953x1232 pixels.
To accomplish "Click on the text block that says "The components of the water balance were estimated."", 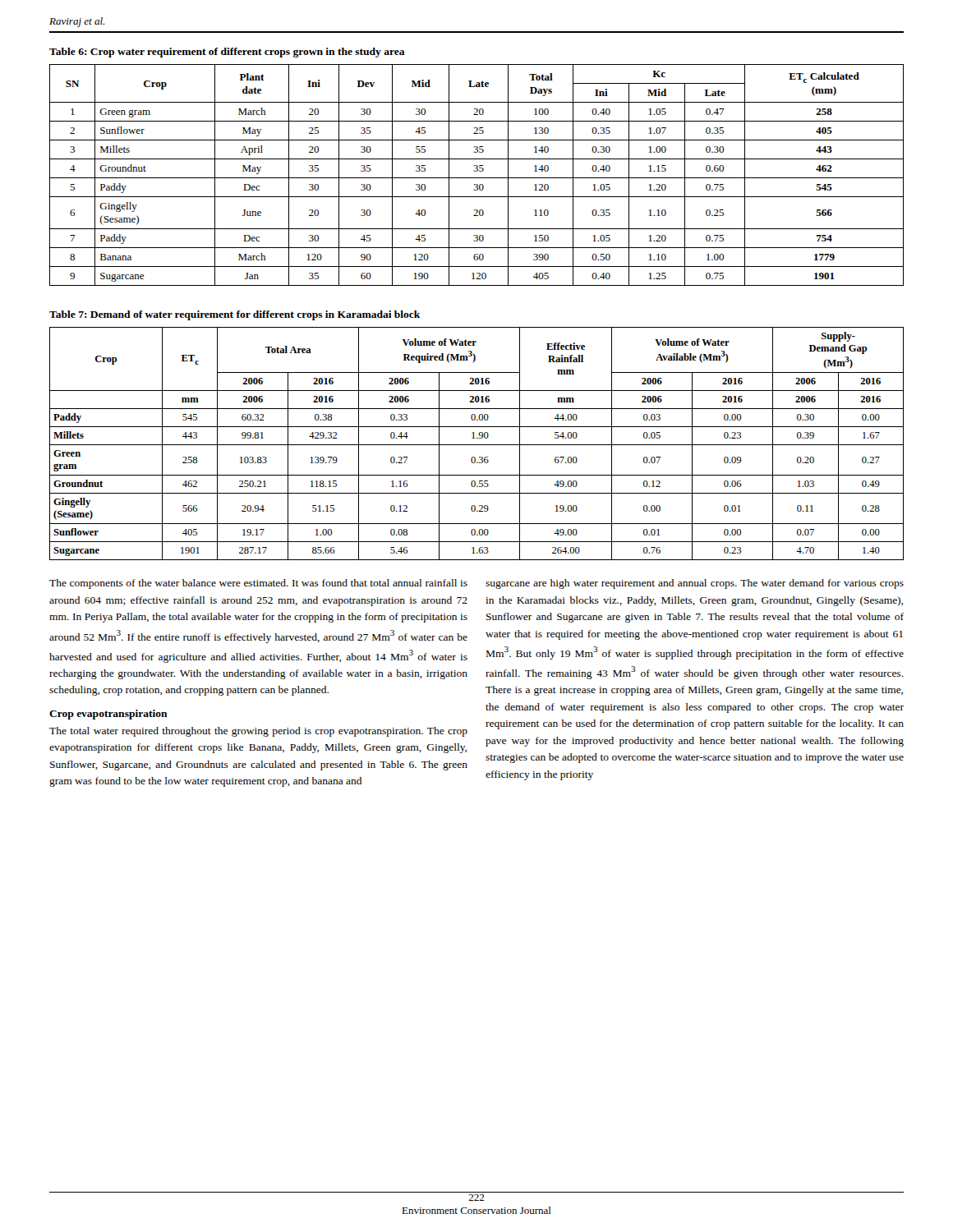I will (258, 636).
